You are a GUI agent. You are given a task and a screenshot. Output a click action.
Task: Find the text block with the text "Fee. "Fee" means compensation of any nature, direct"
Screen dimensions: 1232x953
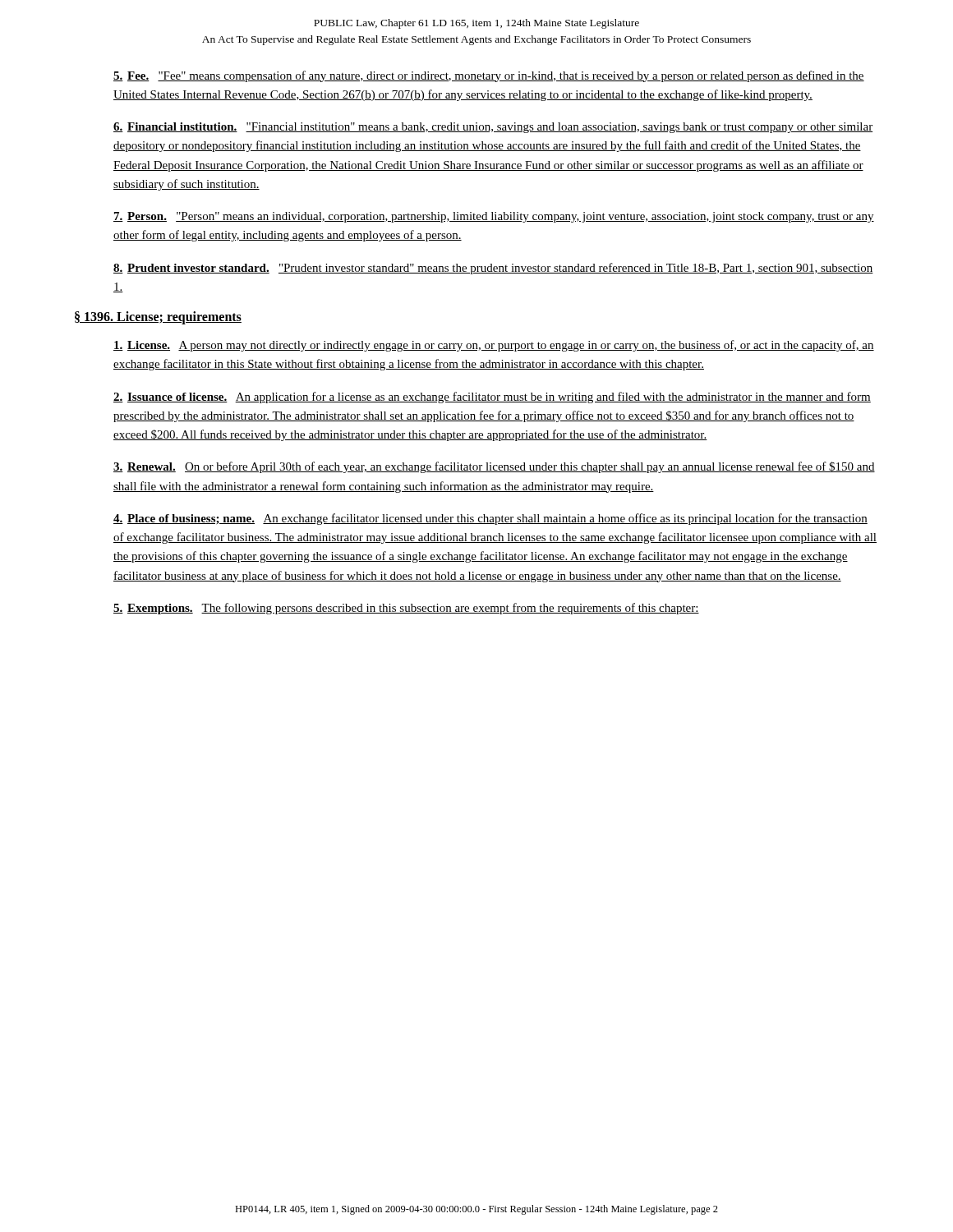pyautogui.click(x=489, y=85)
